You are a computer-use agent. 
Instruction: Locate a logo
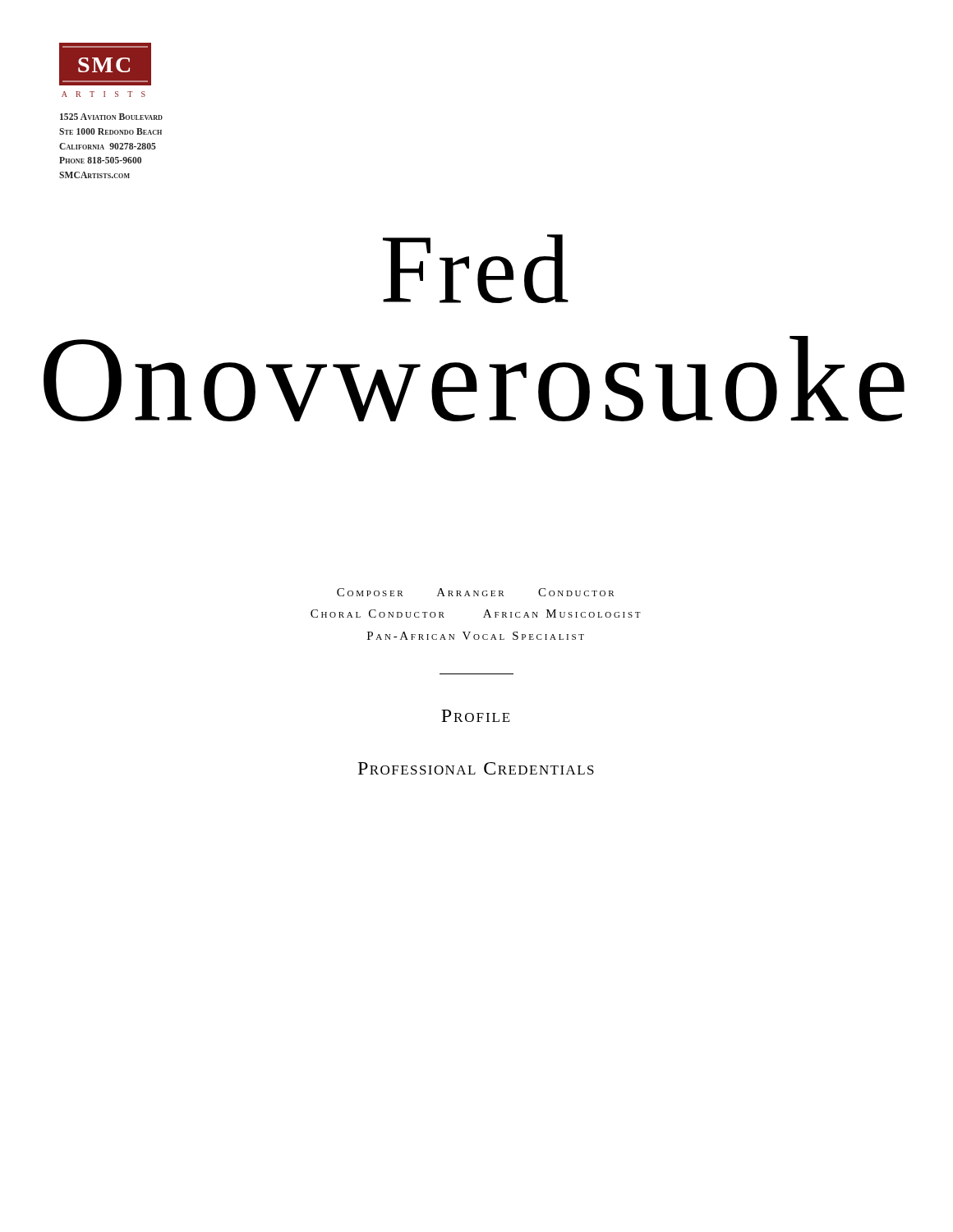click(x=113, y=113)
